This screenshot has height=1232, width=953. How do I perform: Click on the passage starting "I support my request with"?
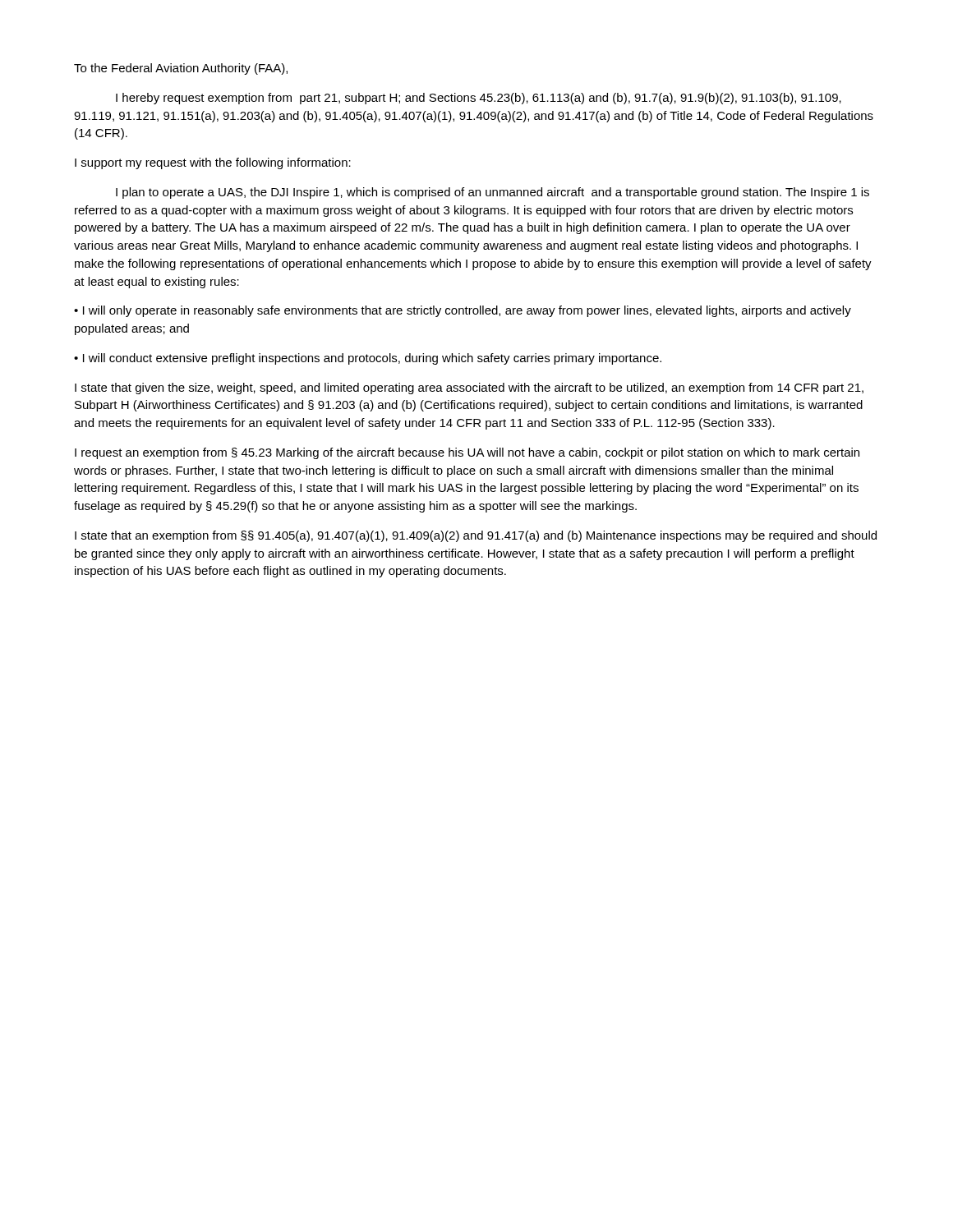(213, 162)
